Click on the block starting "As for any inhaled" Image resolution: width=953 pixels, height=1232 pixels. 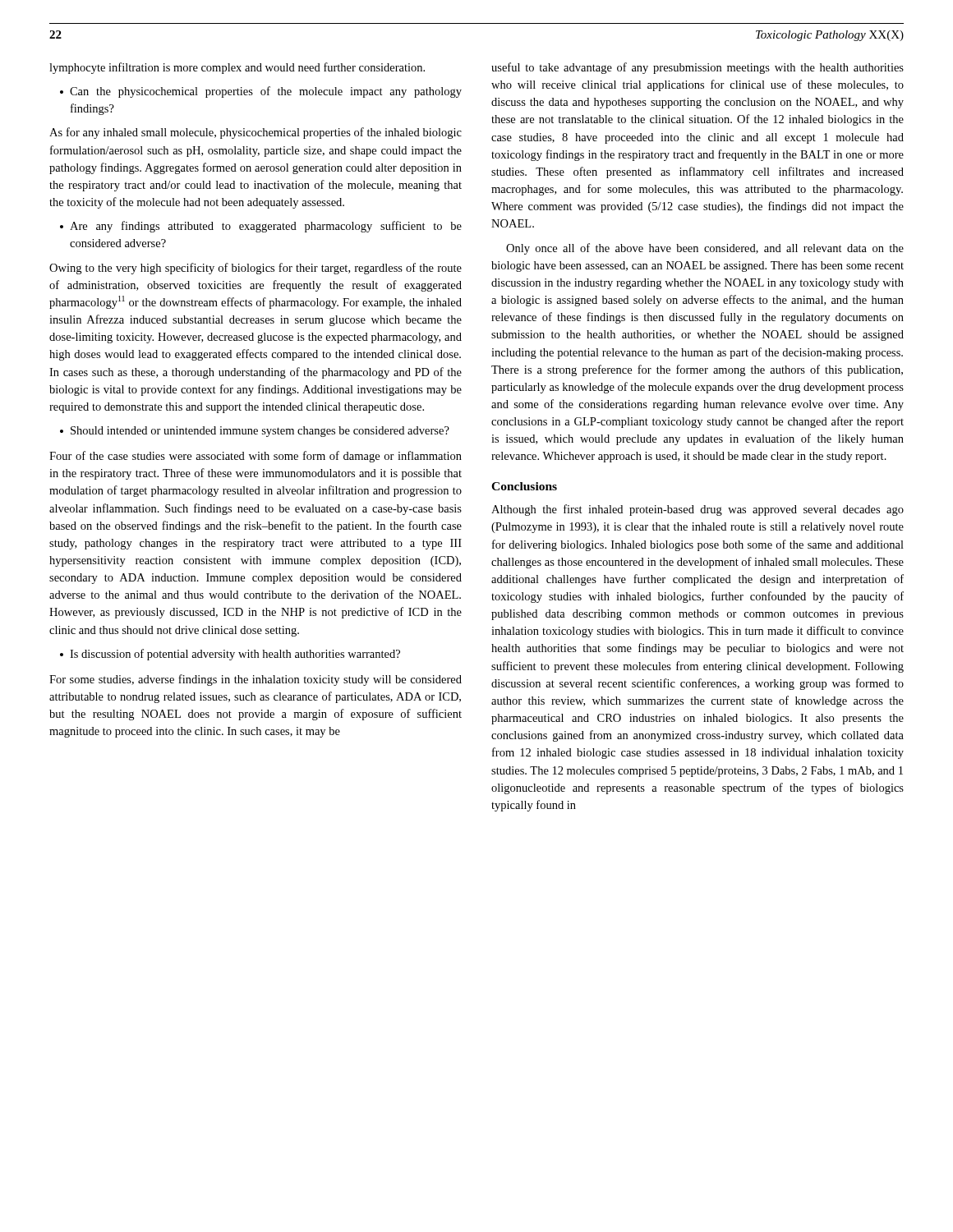(x=255, y=168)
